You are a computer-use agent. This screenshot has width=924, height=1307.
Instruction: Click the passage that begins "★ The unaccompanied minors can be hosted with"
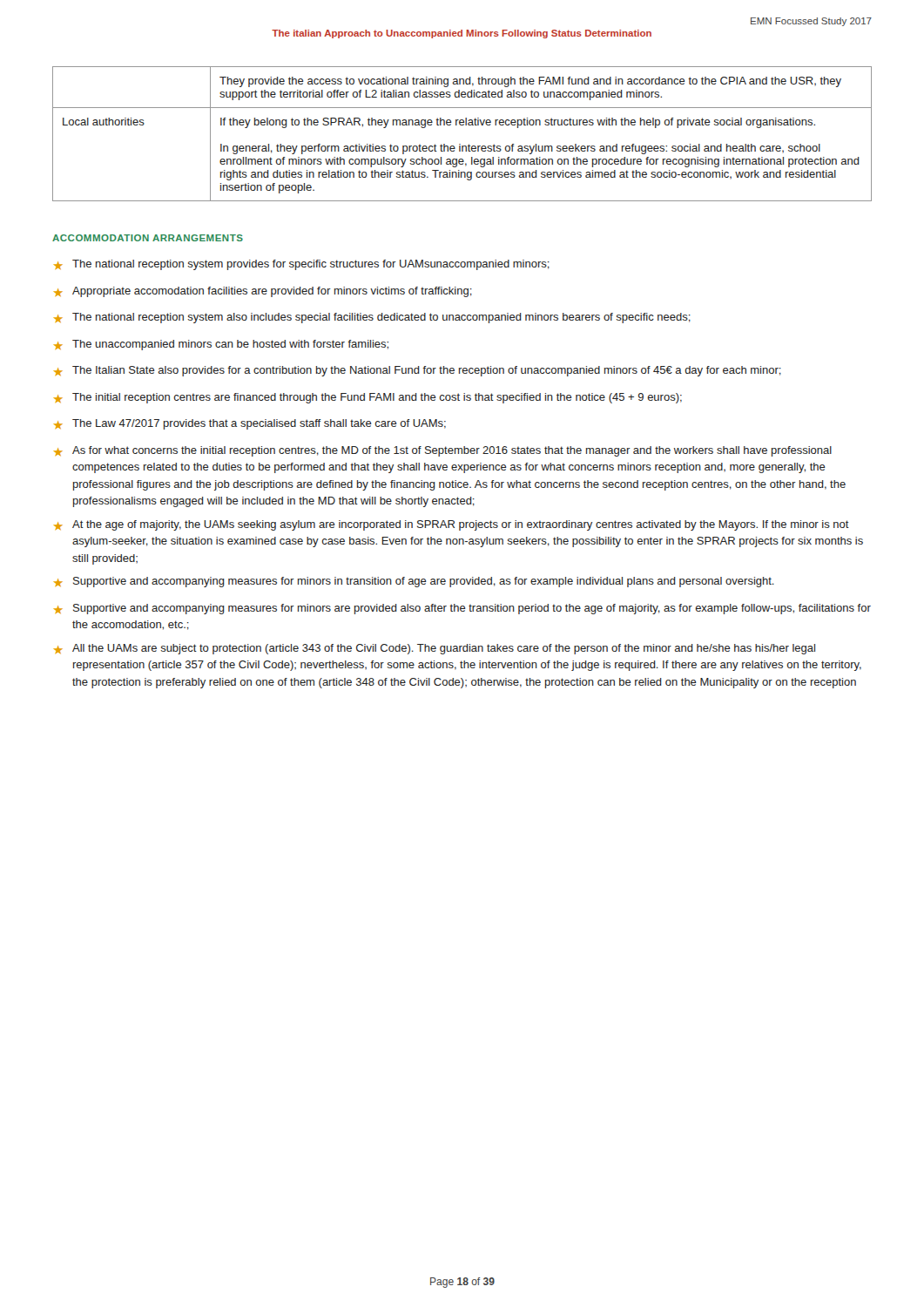pos(221,345)
